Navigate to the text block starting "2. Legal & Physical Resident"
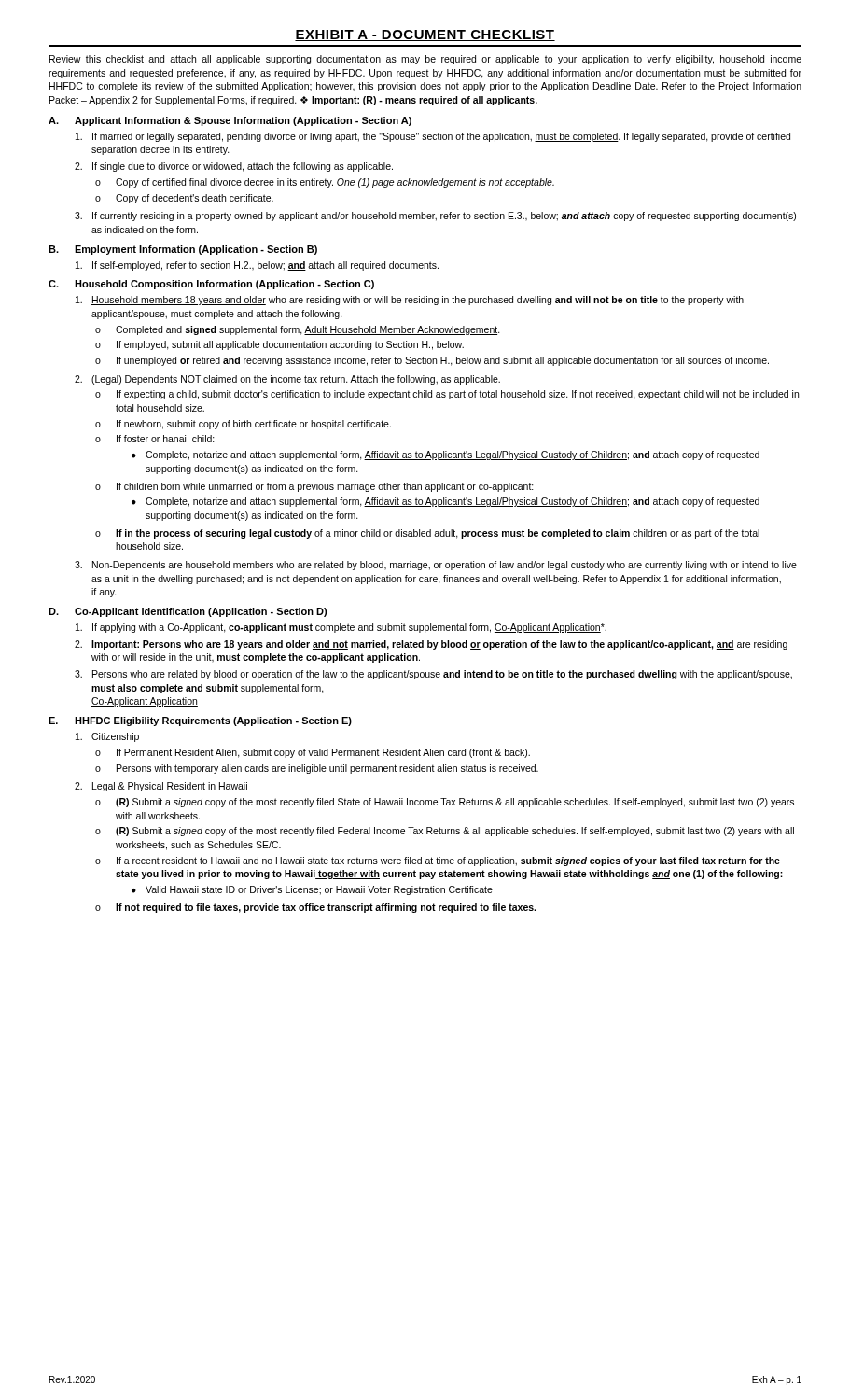850x1400 pixels. coord(438,848)
